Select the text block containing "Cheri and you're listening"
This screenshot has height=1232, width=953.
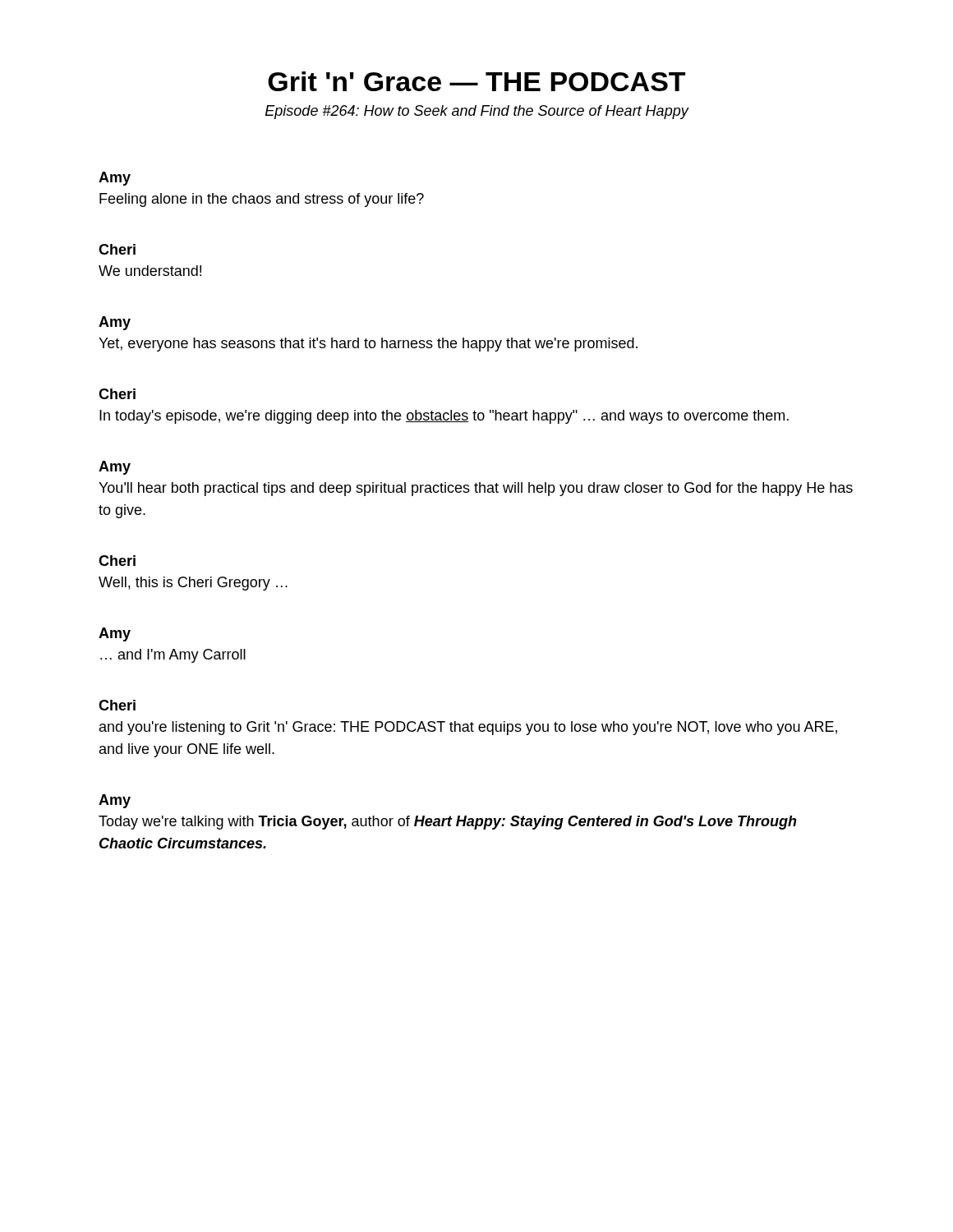click(x=476, y=729)
